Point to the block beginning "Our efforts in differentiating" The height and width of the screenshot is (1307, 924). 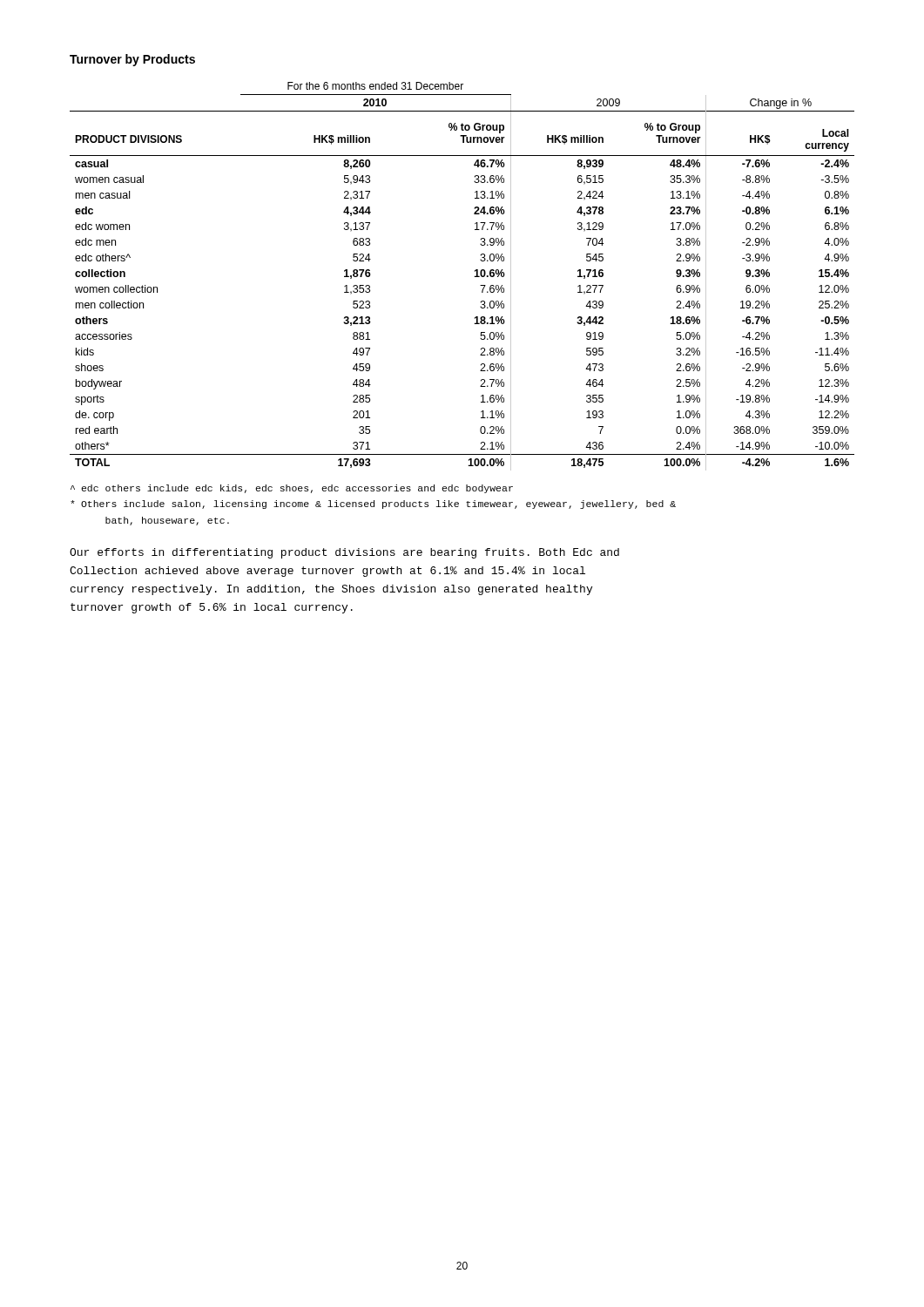(345, 580)
